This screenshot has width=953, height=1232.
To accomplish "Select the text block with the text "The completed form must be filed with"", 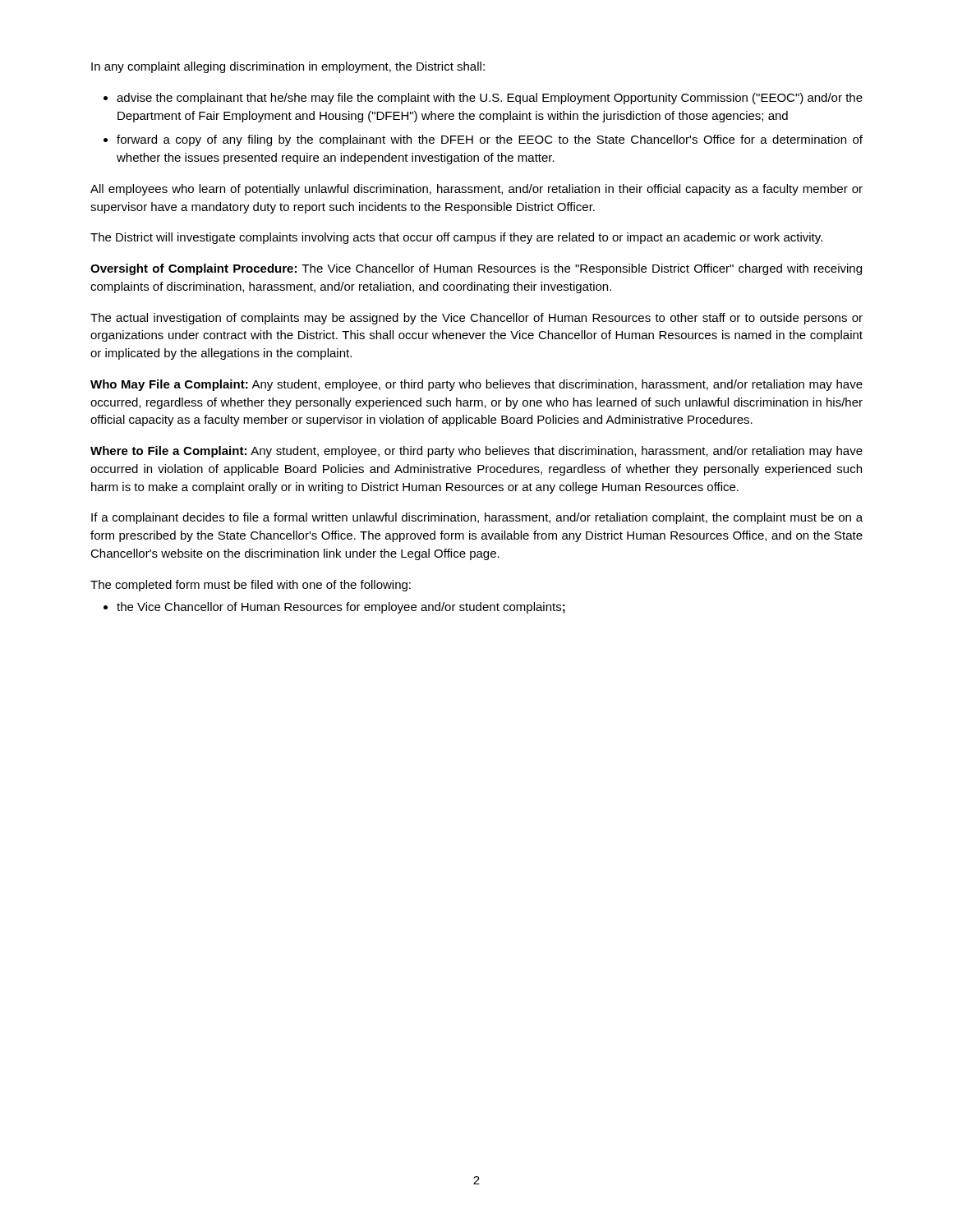I will [x=251, y=584].
